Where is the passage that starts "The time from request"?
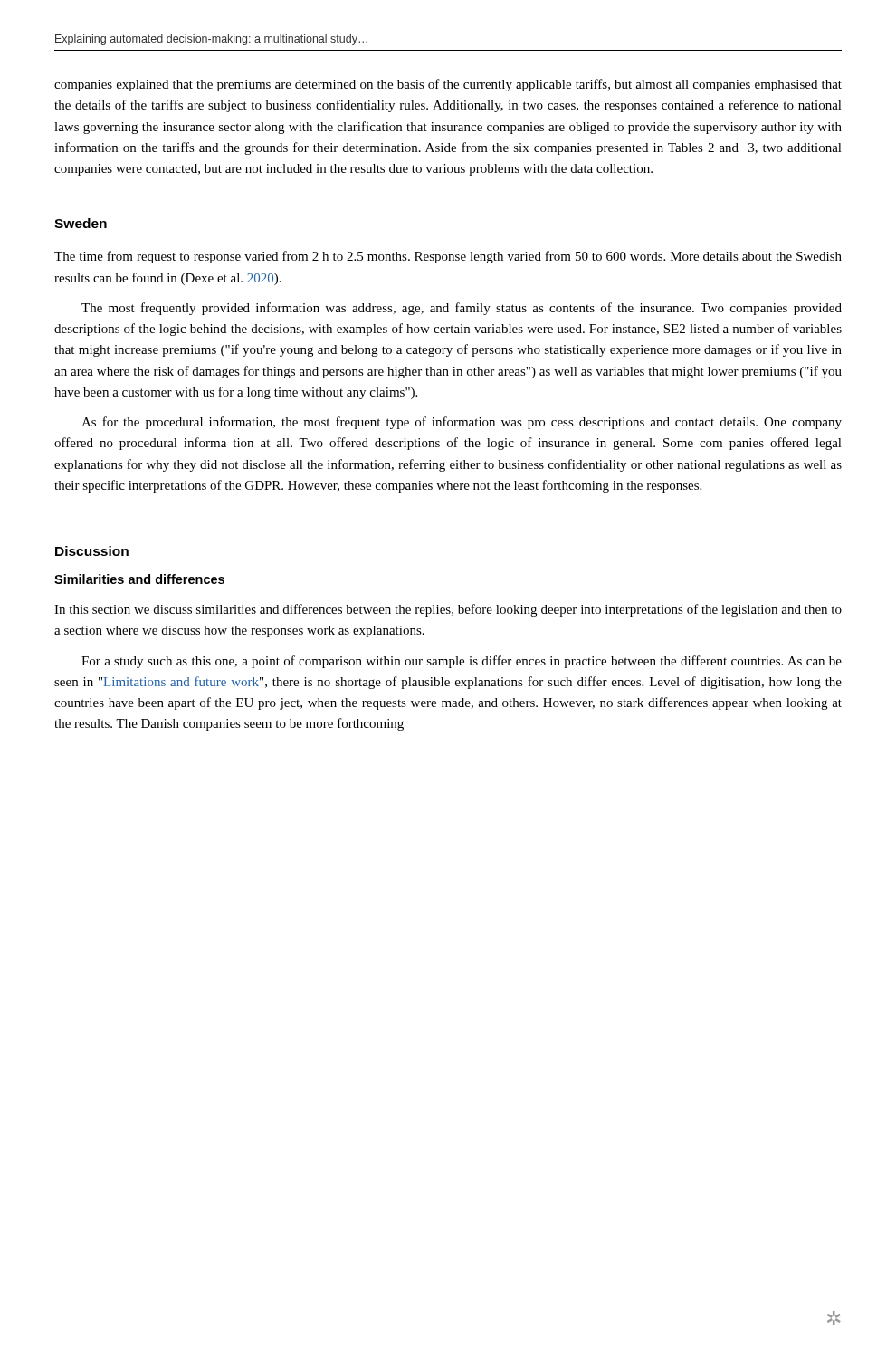896x1358 pixels. click(x=448, y=268)
